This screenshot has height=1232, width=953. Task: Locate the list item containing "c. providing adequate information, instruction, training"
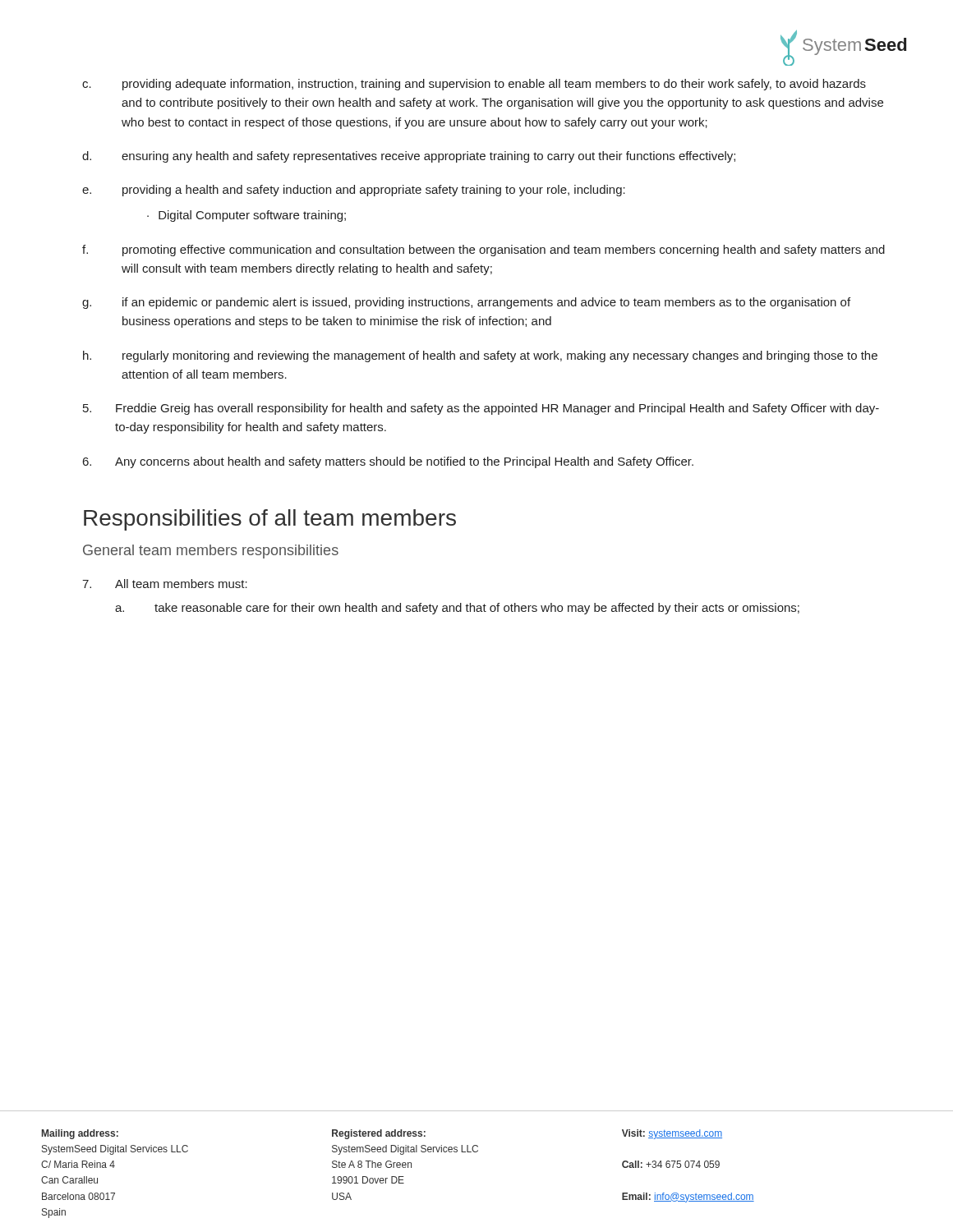coord(485,103)
